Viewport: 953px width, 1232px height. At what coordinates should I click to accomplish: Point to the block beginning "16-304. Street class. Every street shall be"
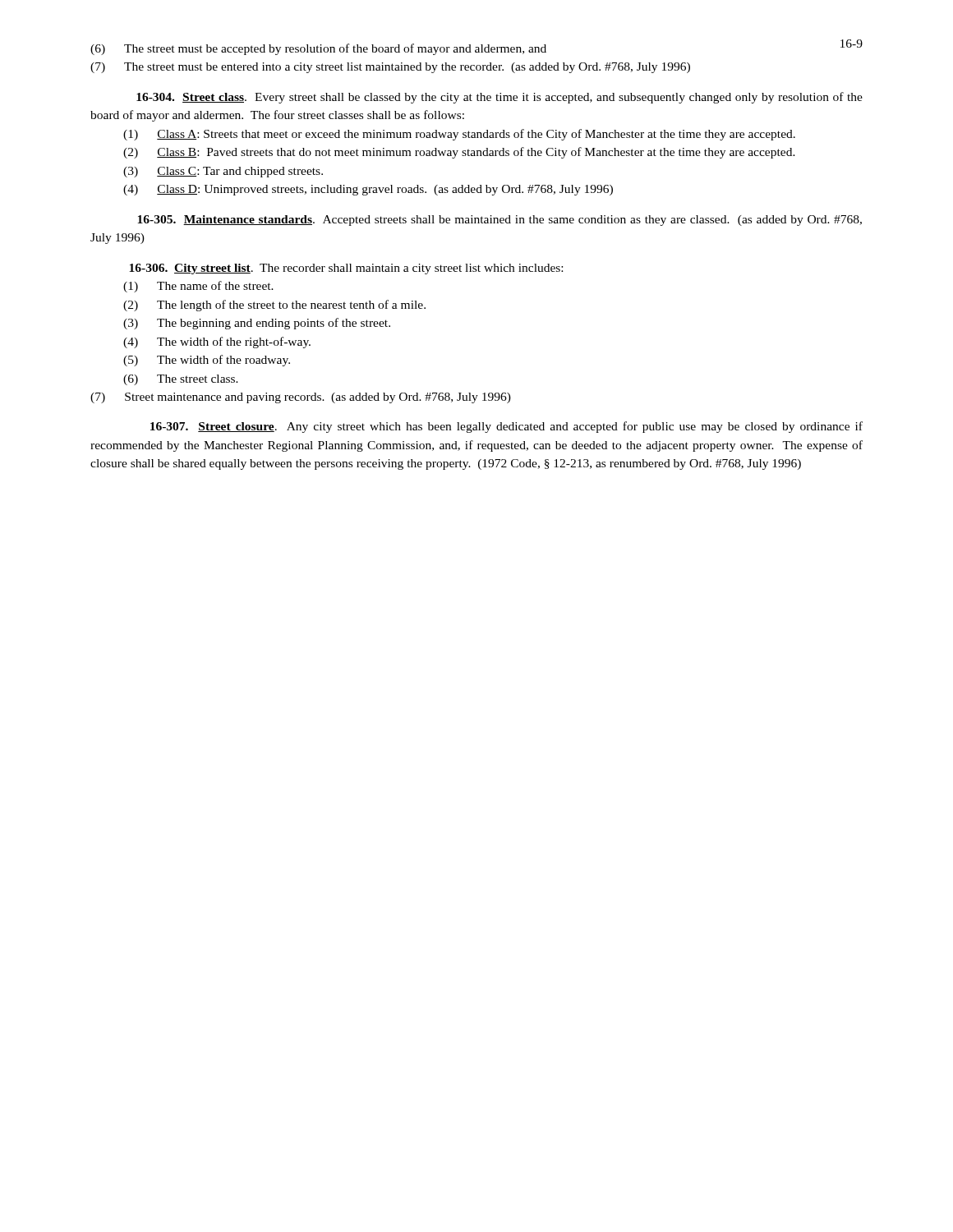(476, 106)
